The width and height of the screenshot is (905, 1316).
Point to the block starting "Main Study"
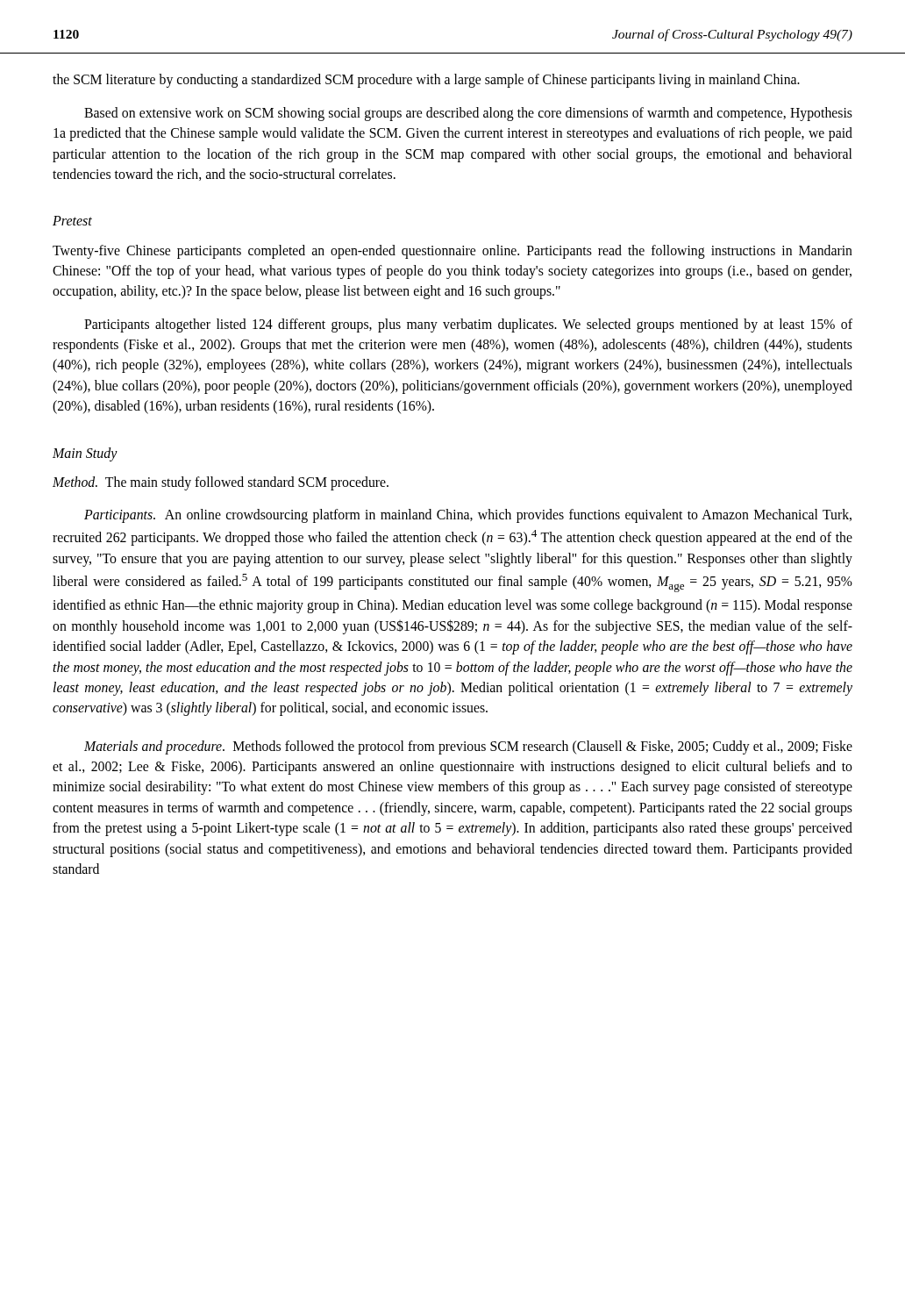(85, 453)
